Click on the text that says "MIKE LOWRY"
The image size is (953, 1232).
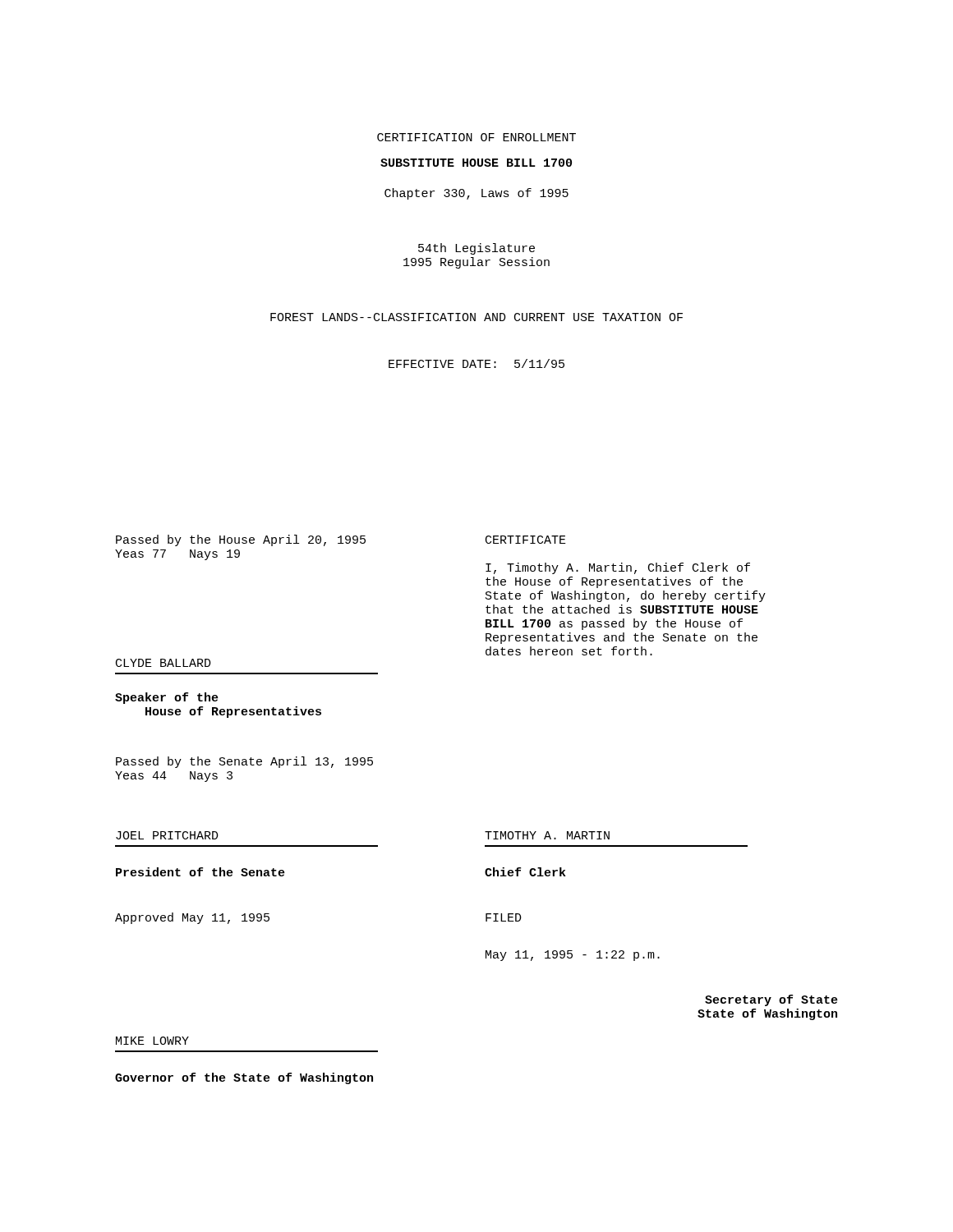point(246,1044)
